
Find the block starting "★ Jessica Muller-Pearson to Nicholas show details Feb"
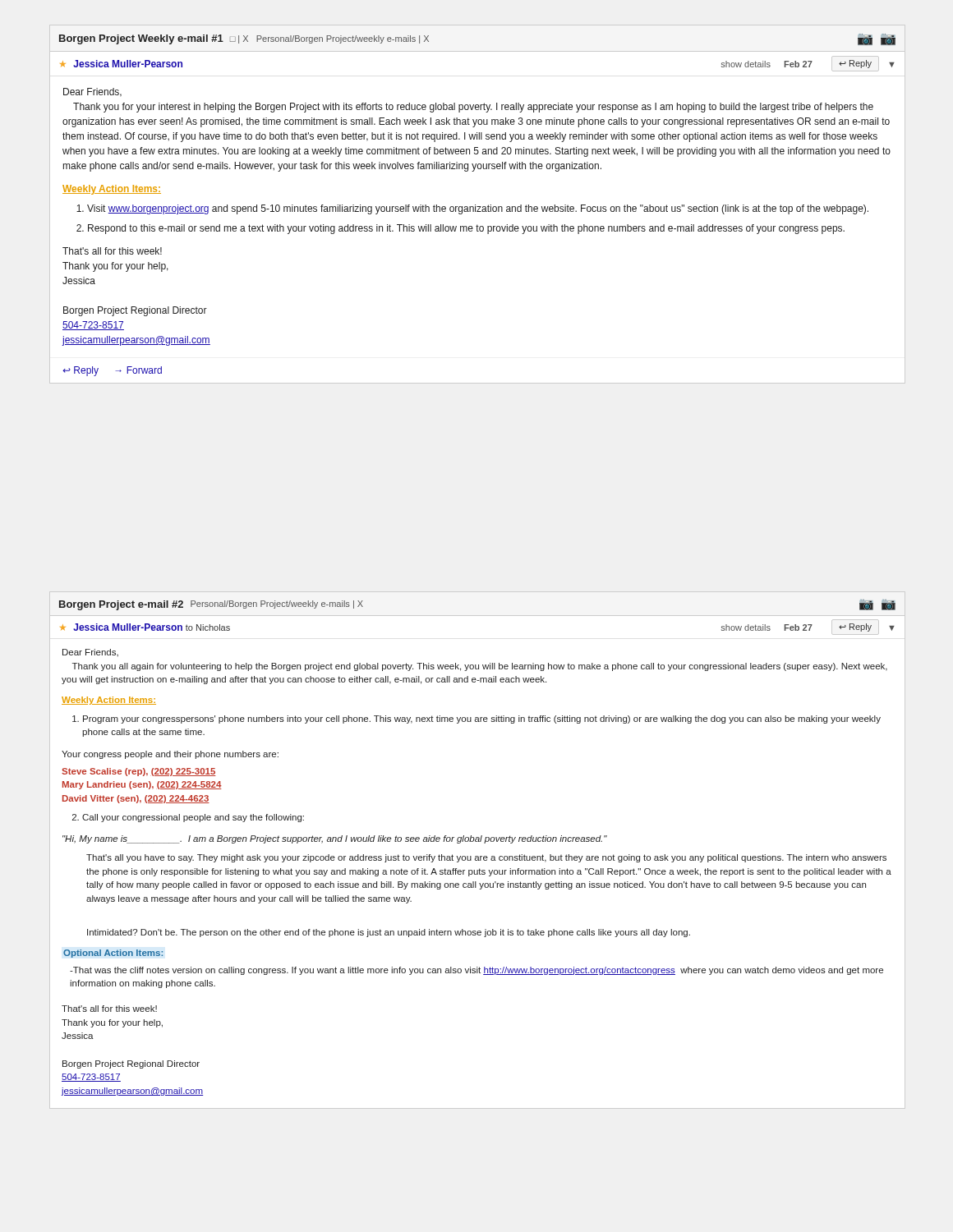477,627
